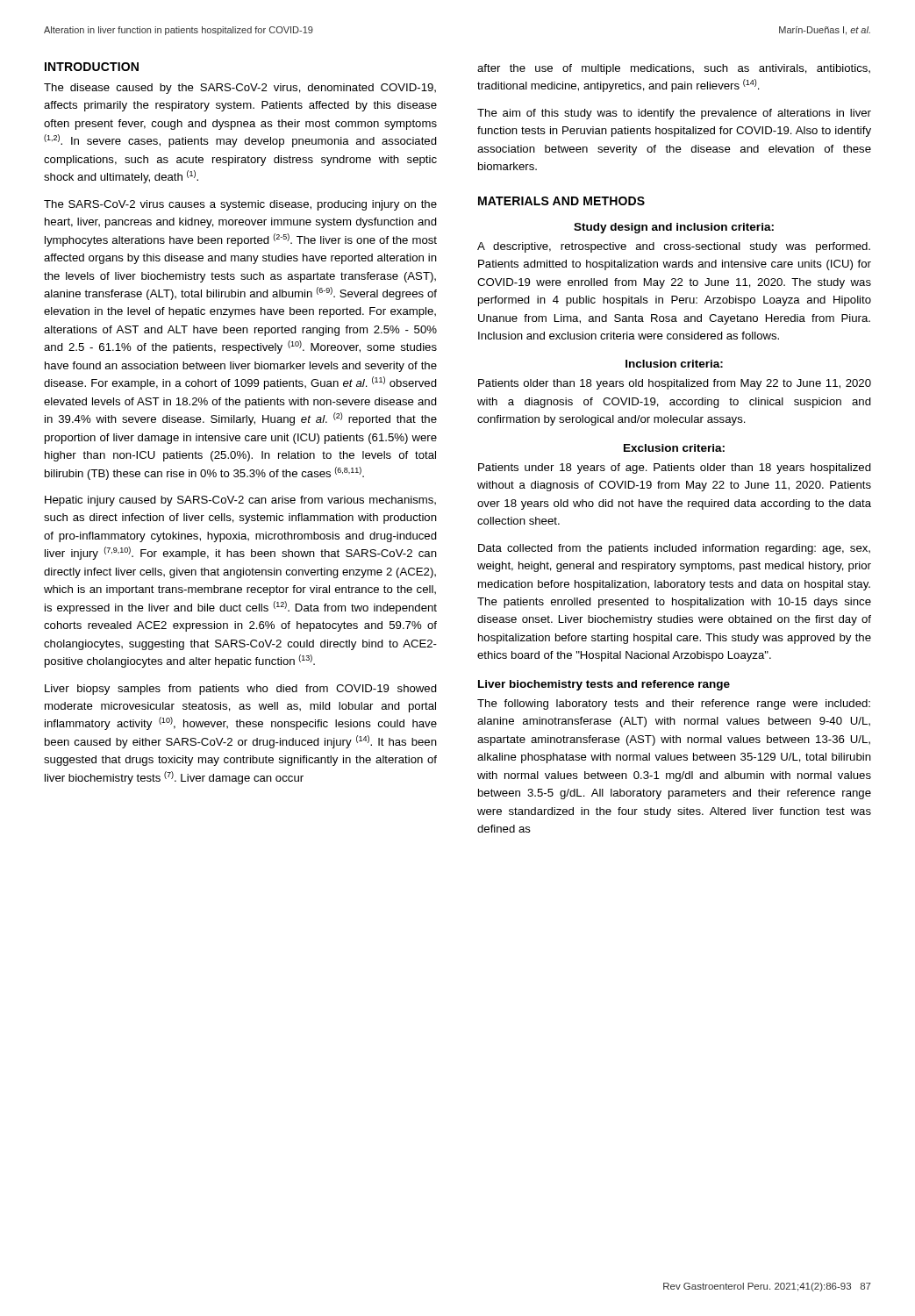Find the text block that reads "after the use of multiple medications,"
The image size is (915, 1316).
[674, 77]
